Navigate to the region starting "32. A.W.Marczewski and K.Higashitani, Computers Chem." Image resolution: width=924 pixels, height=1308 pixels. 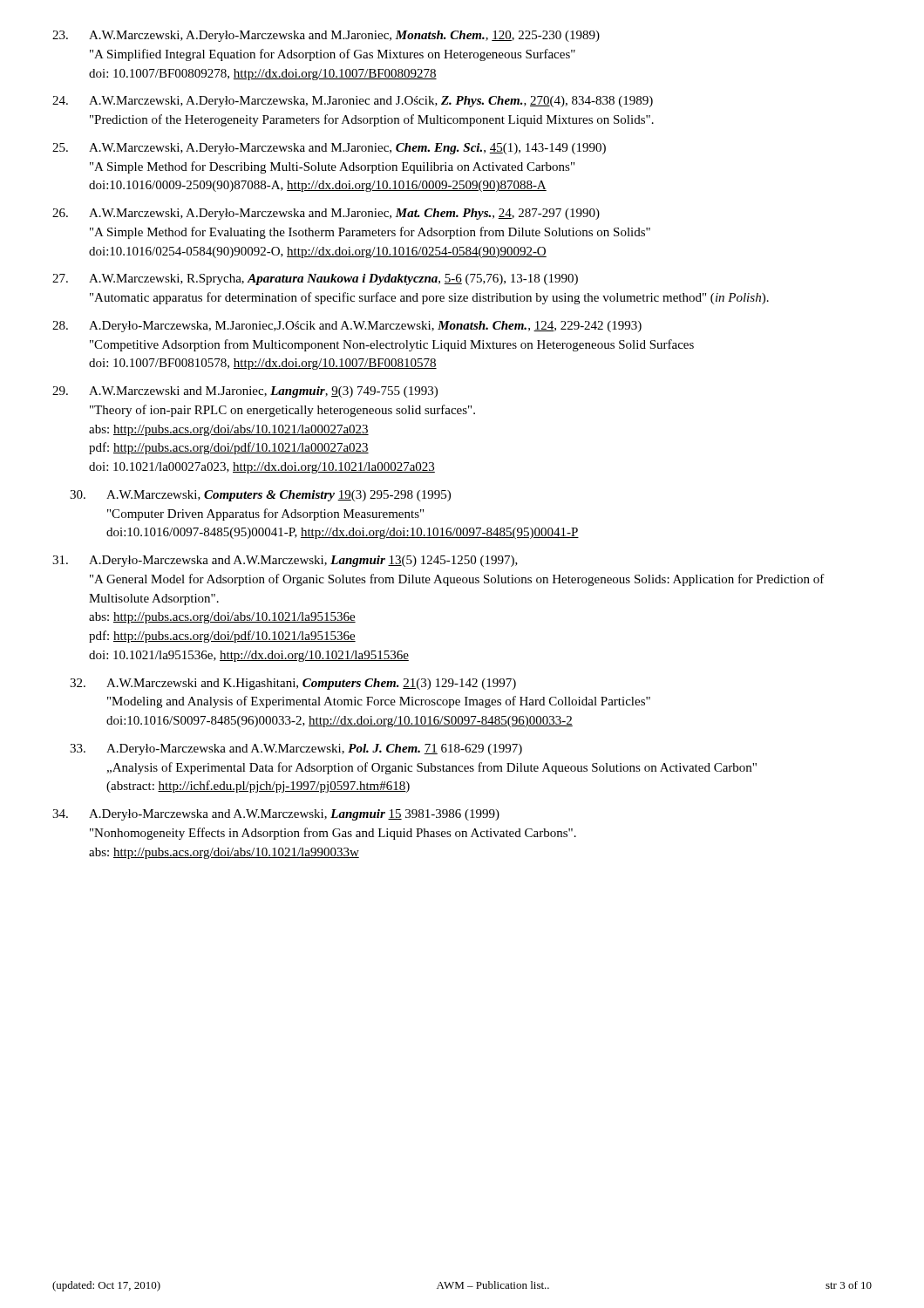coord(471,702)
